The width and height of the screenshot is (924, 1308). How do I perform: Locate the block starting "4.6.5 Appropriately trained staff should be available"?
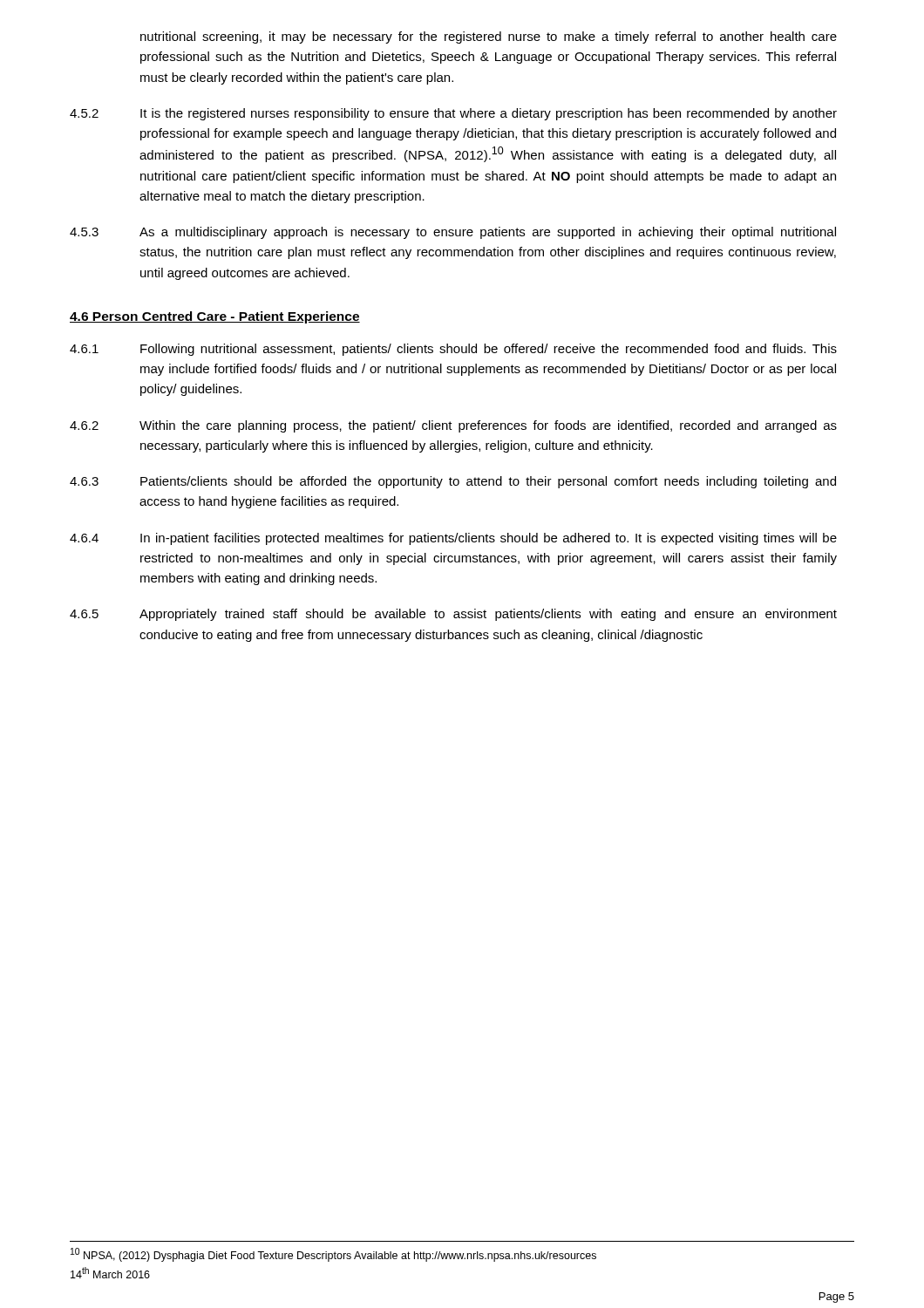[462, 624]
